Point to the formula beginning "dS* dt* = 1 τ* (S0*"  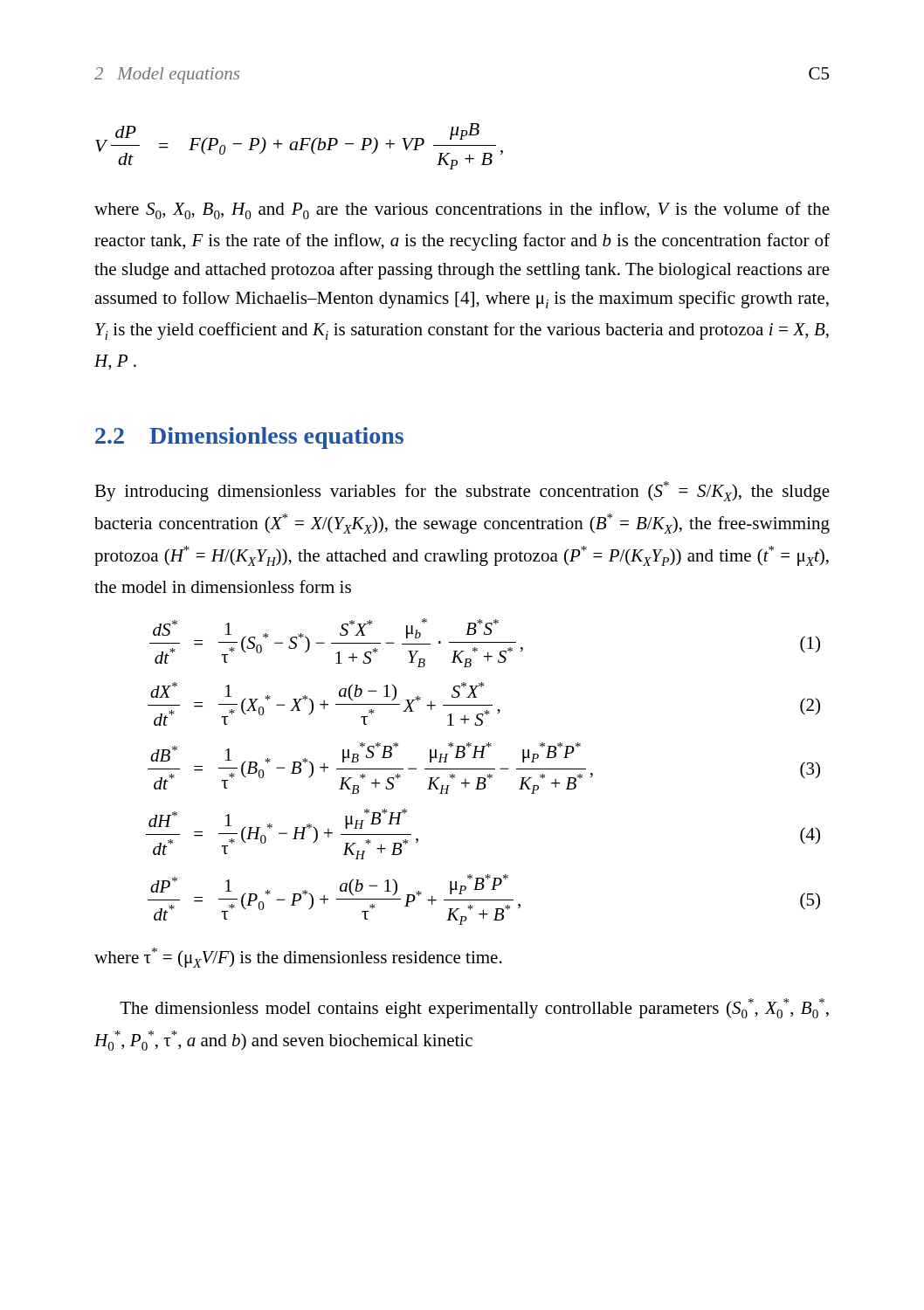coord(475,643)
